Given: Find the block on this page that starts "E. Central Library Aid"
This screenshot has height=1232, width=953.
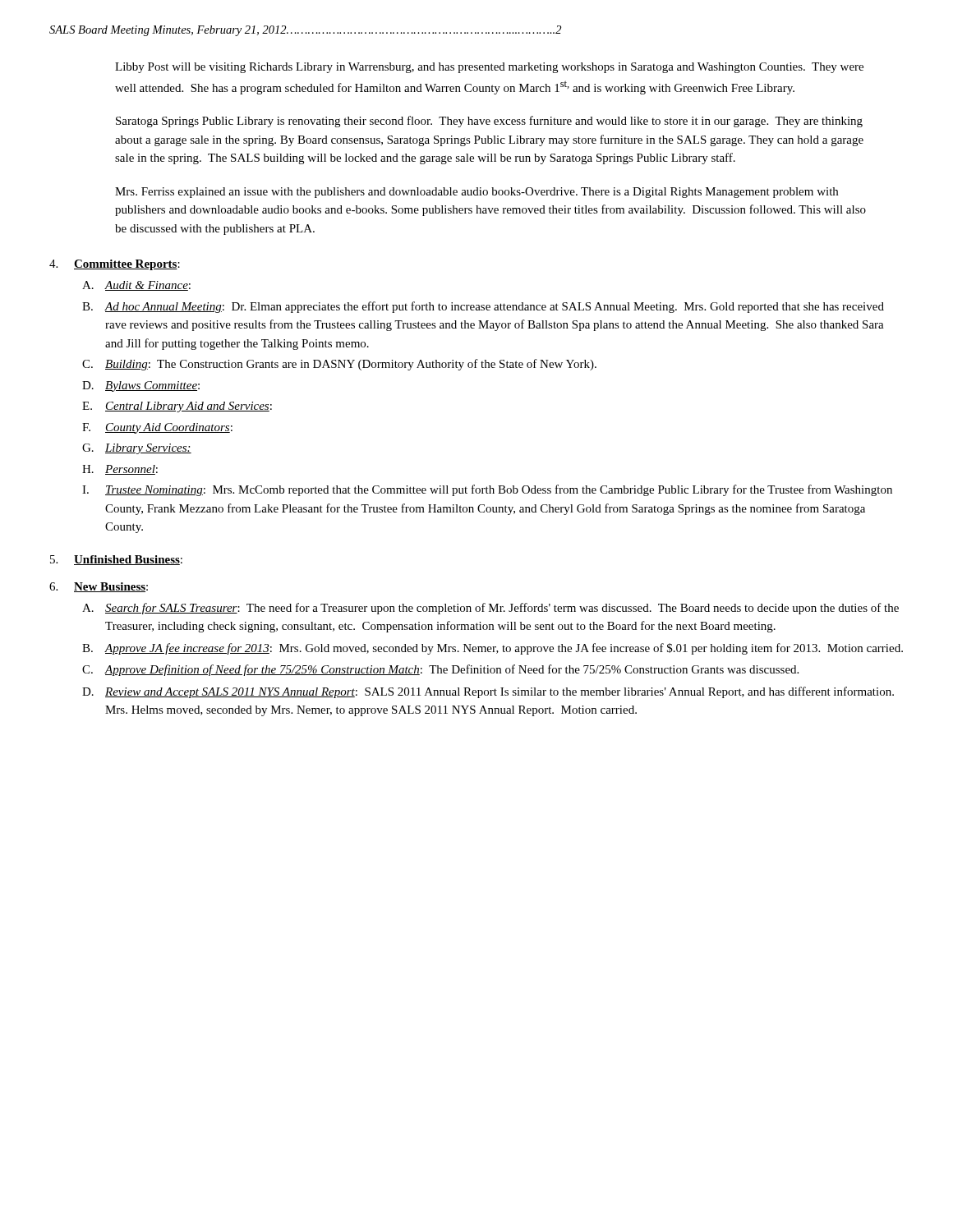Looking at the screenshot, I should (177, 407).
